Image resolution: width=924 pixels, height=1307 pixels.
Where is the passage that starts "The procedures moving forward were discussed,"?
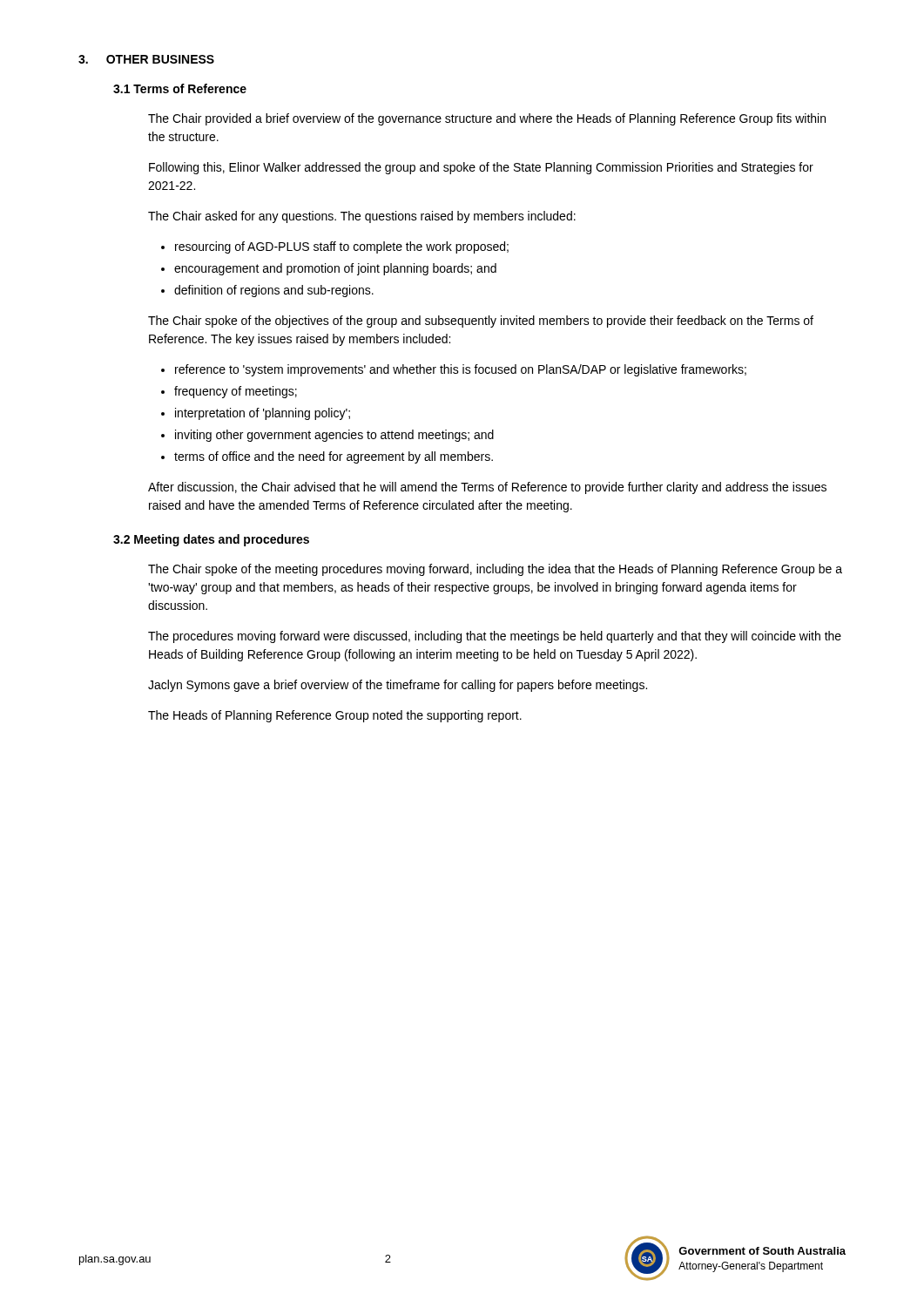pyautogui.click(x=495, y=645)
